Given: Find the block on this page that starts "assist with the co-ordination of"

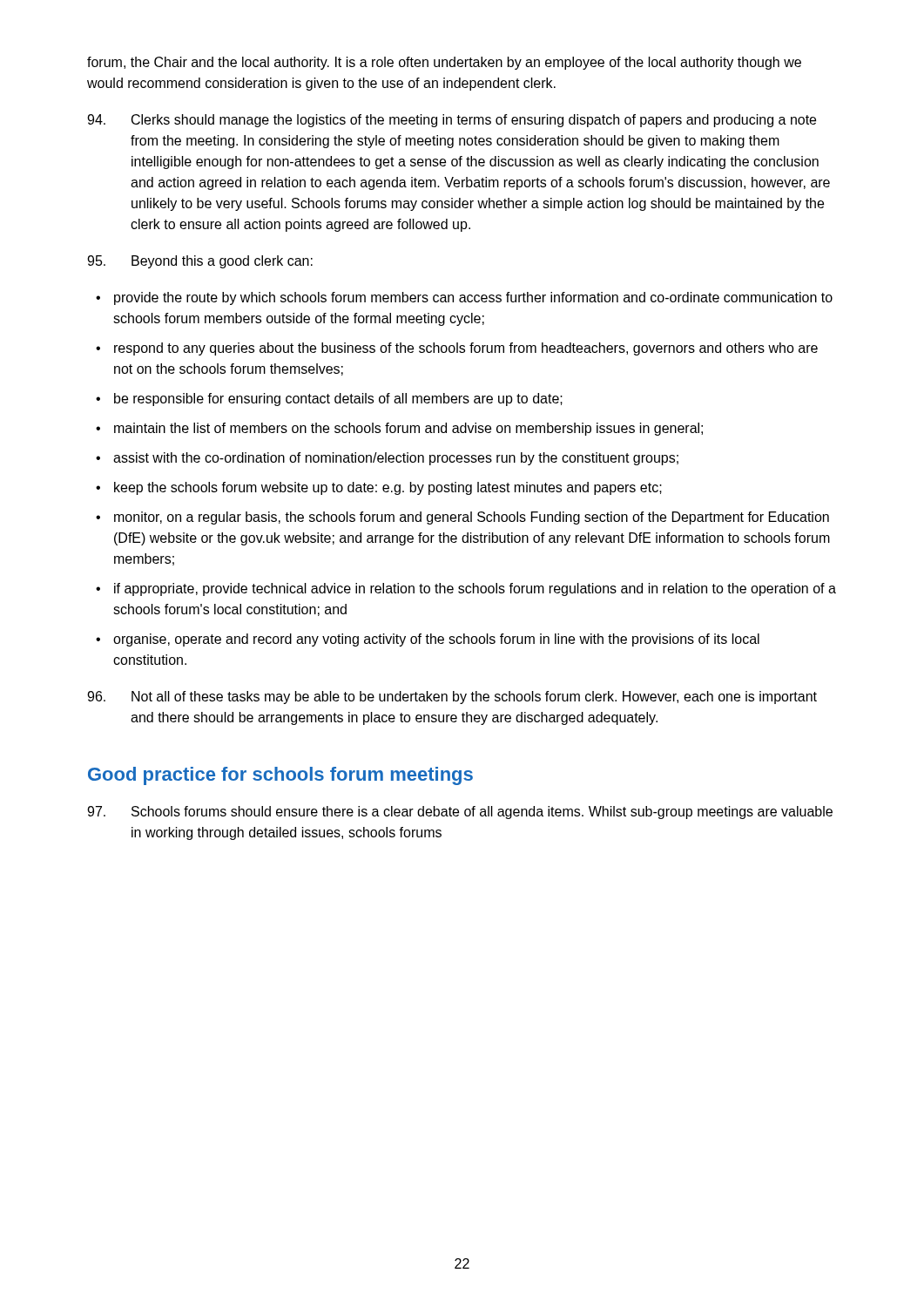Looking at the screenshot, I should pyautogui.click(x=396, y=458).
